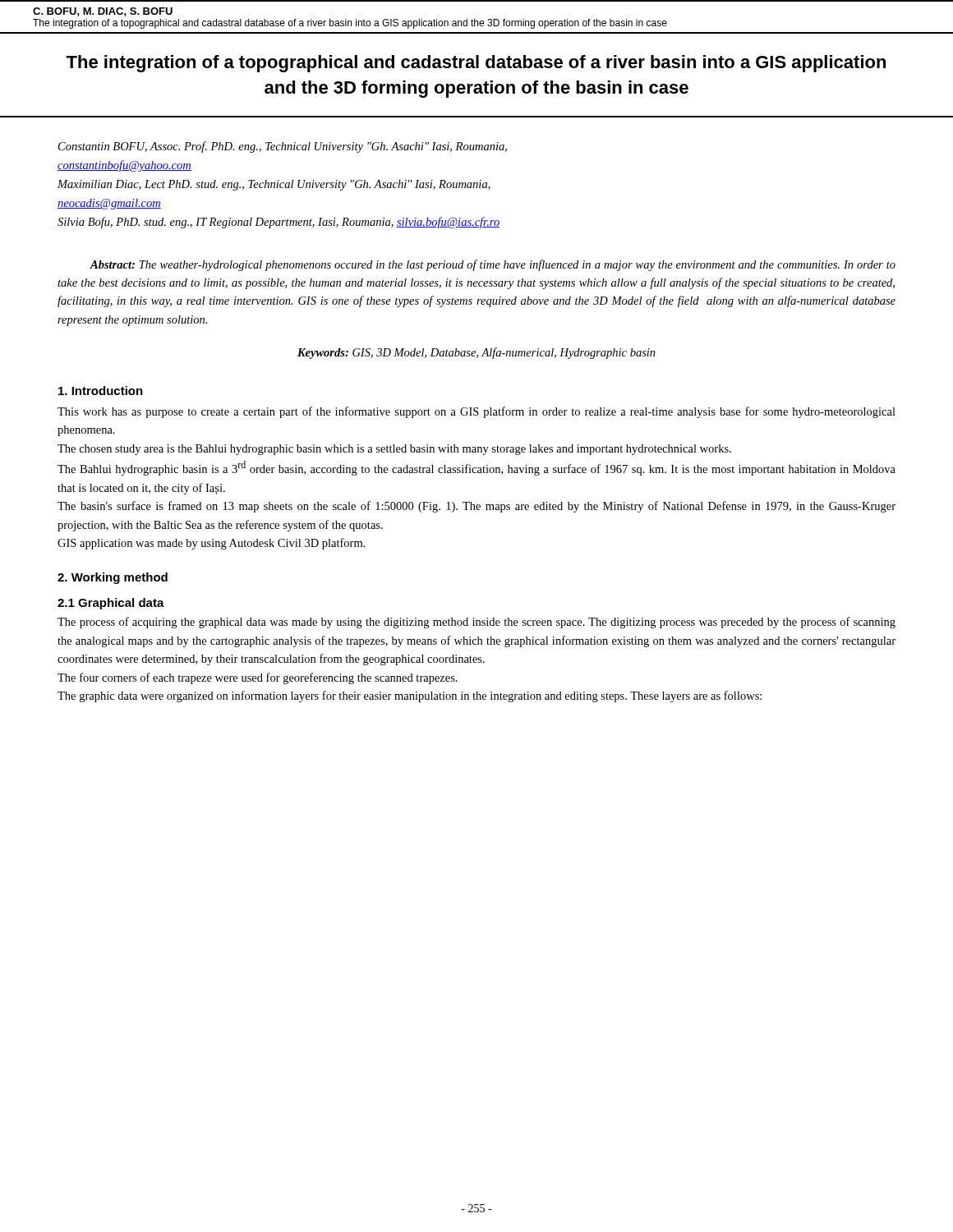Where is the passage that starts "Constantin BOFU, Assoc. Prof."?

click(x=476, y=184)
